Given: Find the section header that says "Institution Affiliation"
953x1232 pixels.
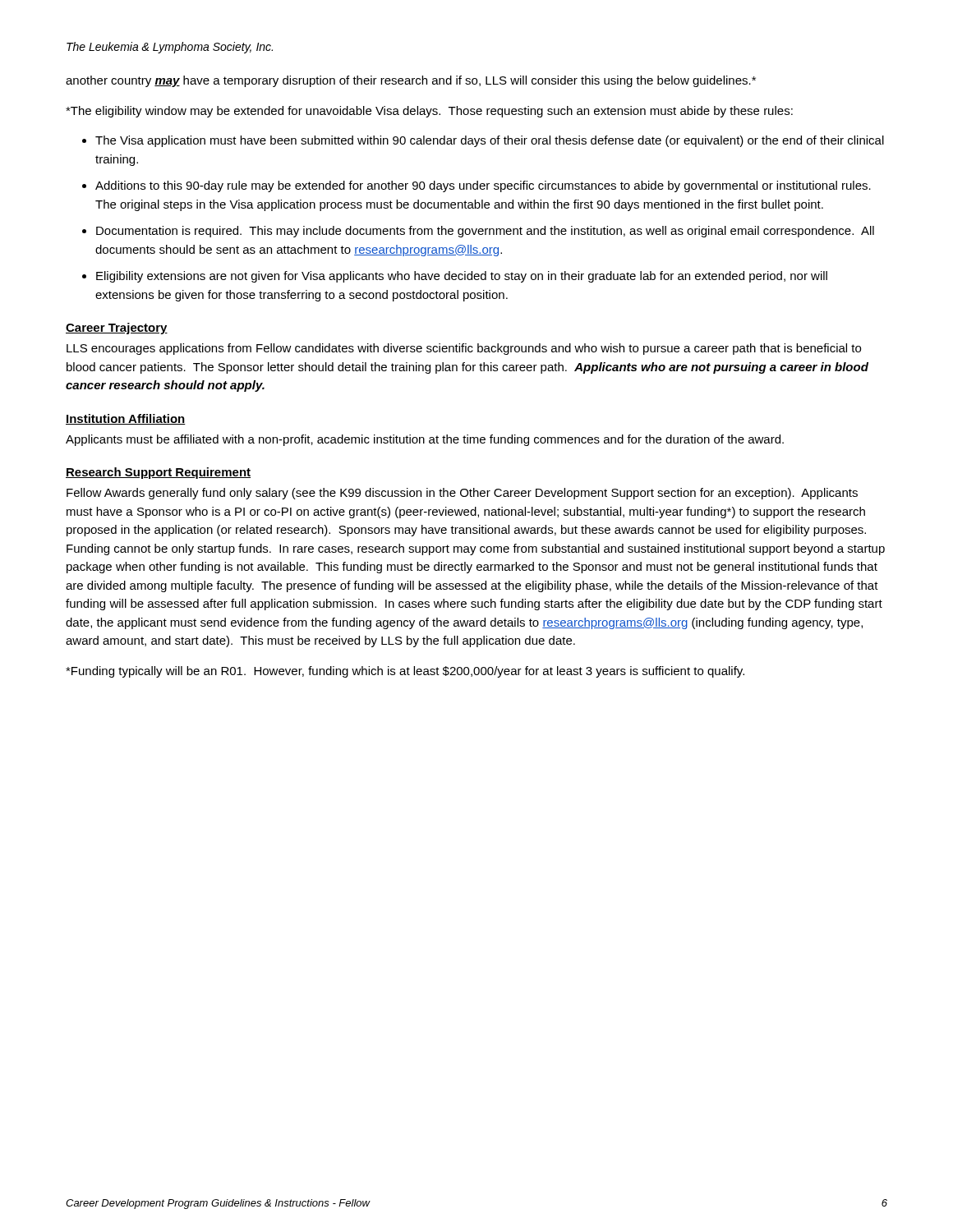Looking at the screenshot, I should point(125,418).
